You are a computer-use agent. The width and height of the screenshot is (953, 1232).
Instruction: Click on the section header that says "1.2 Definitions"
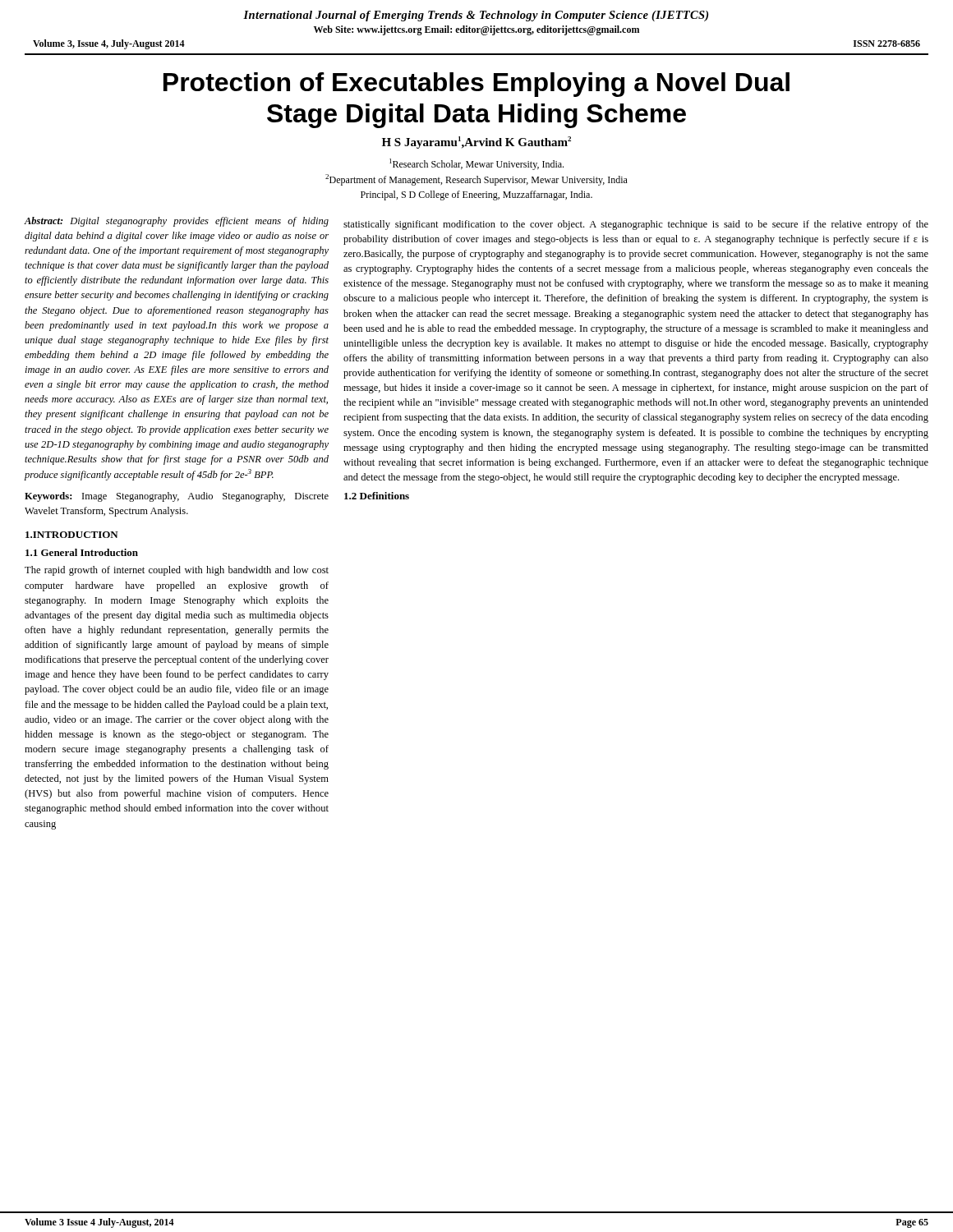[376, 496]
